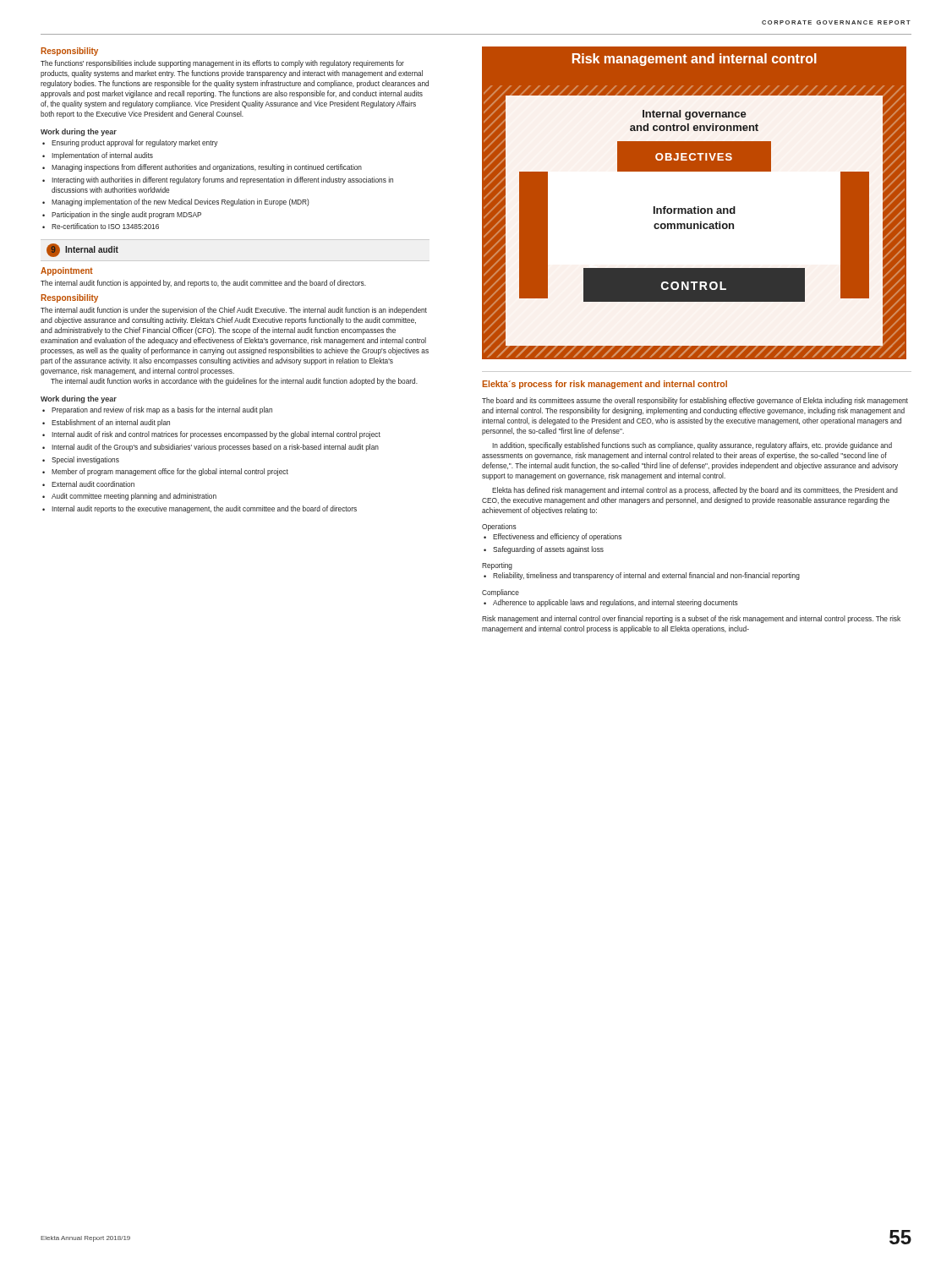Locate the region starting "The functions' responsibilities include supporting management"
Image resolution: width=952 pixels, height=1268 pixels.
(x=235, y=89)
